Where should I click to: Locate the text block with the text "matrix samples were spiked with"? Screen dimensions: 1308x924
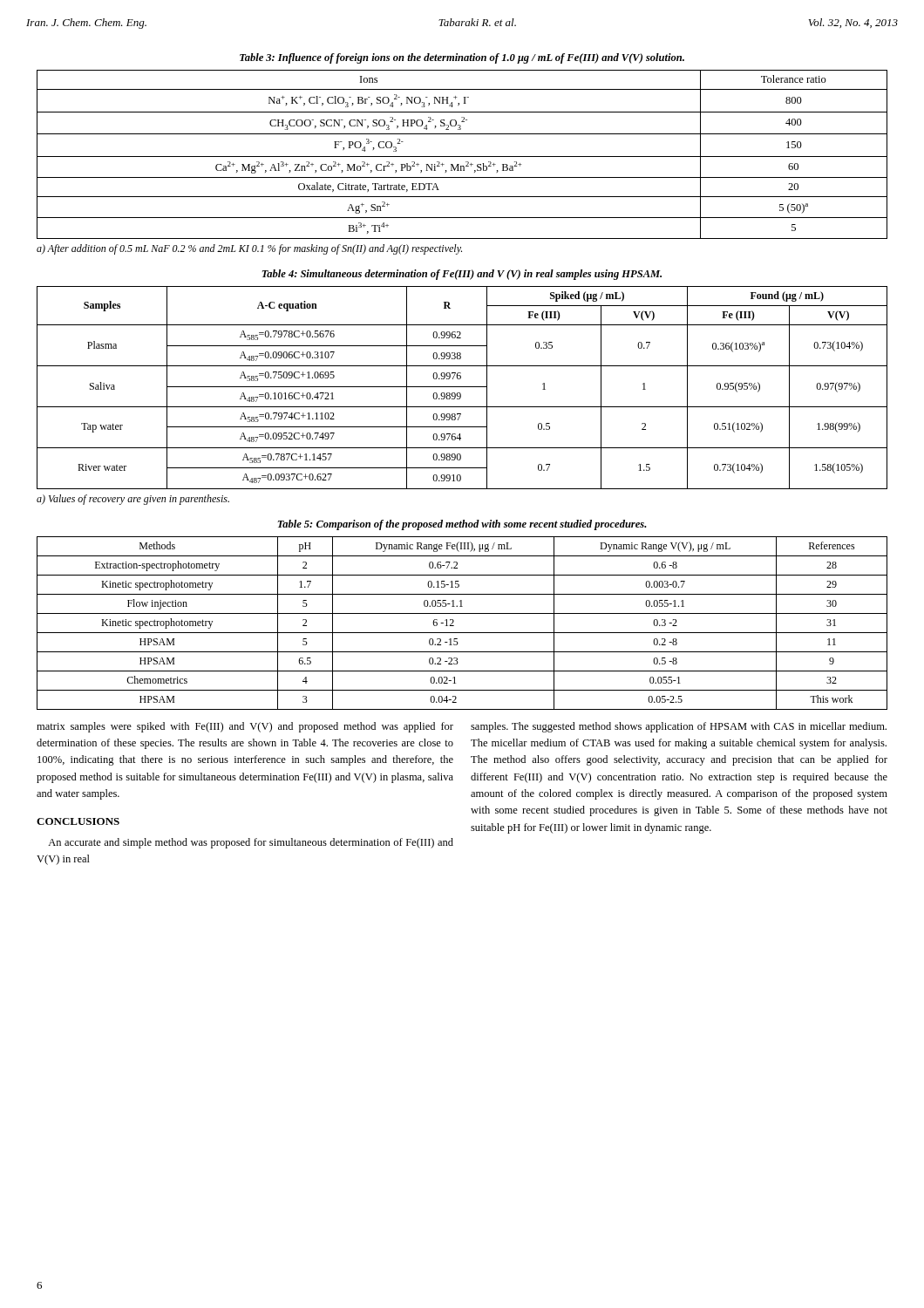(245, 760)
